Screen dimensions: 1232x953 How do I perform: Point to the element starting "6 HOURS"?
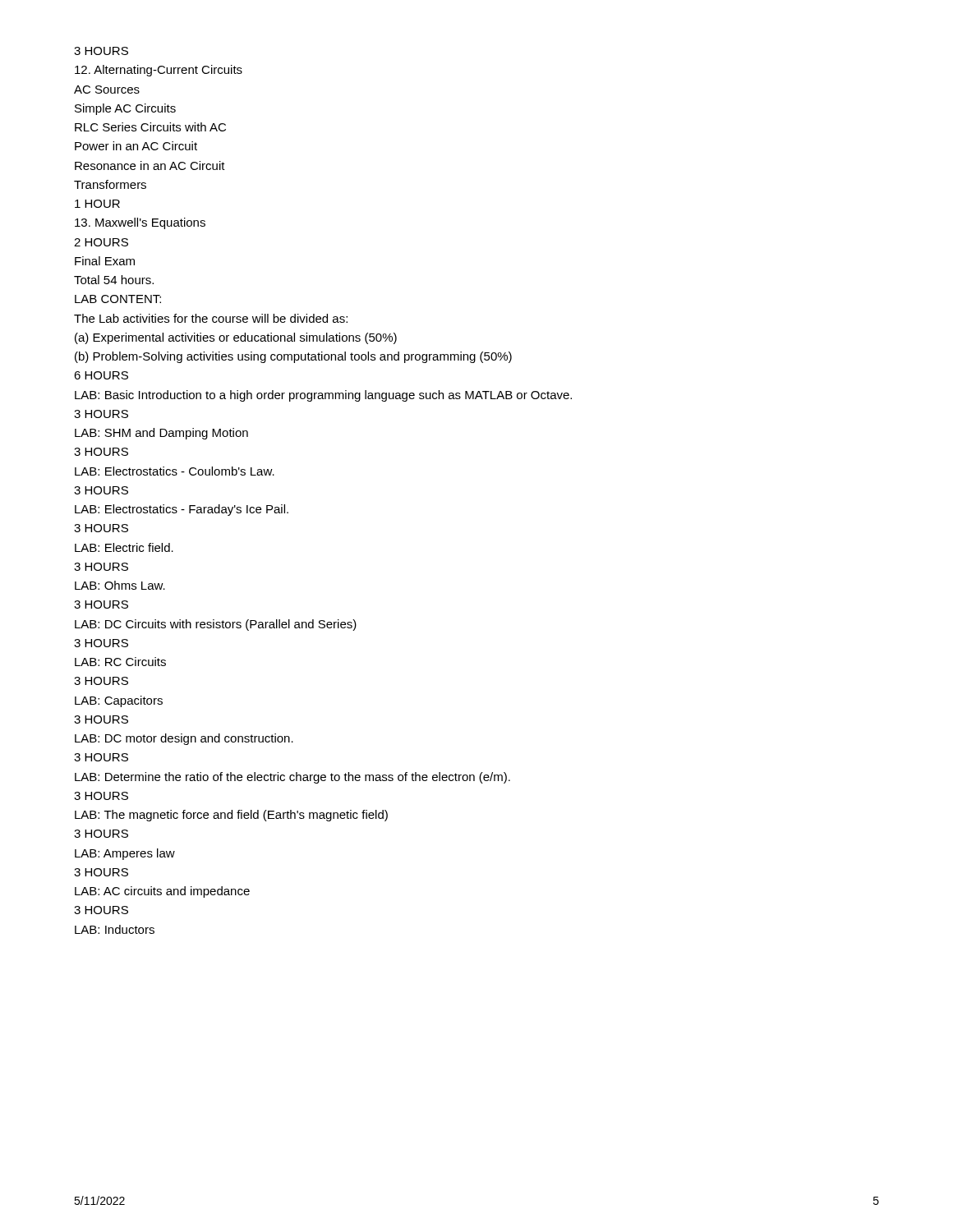point(101,375)
